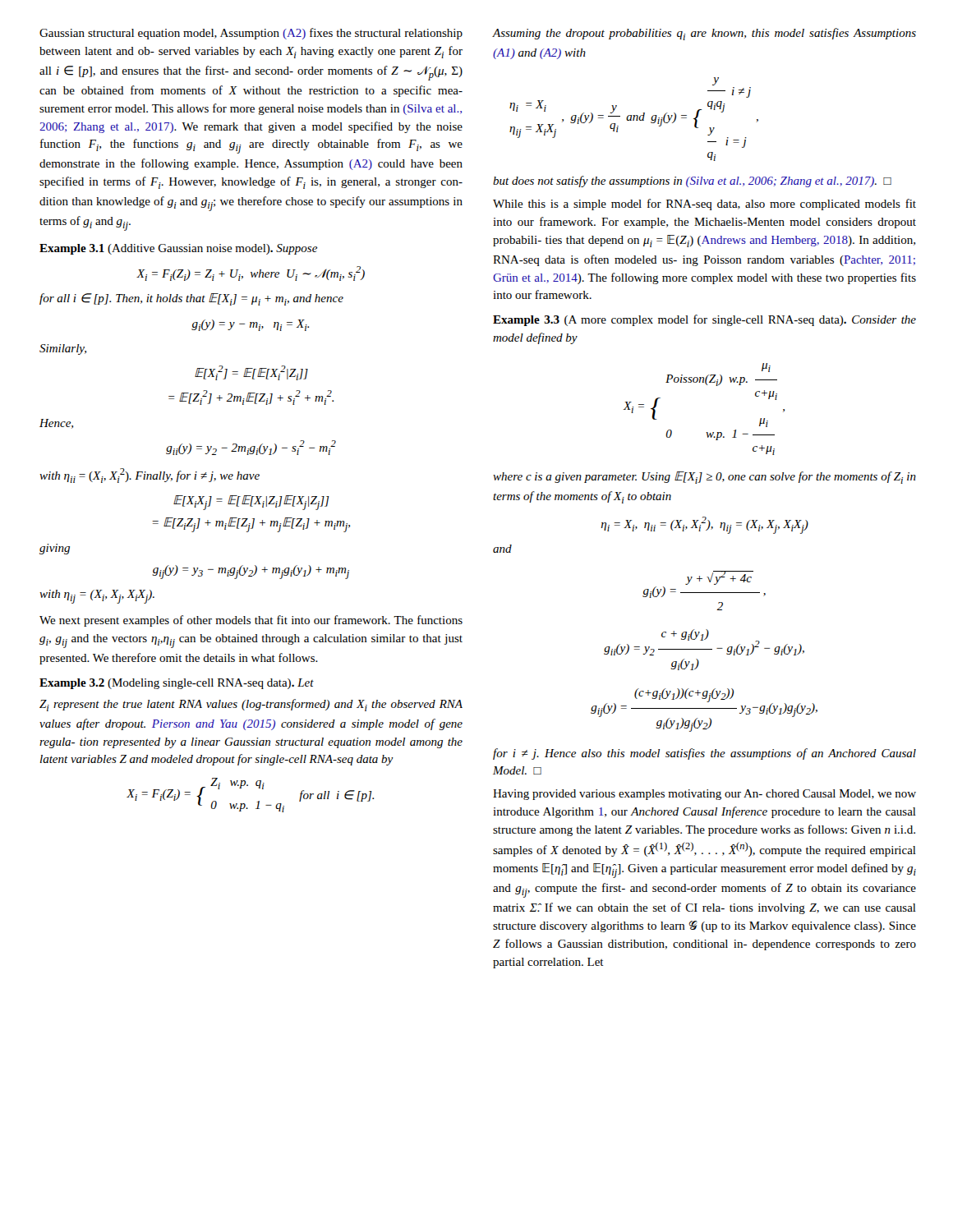
Task: Locate the text starting "gii(y) = y2 − 2migi(y1) − si2"
Action: coord(251,448)
